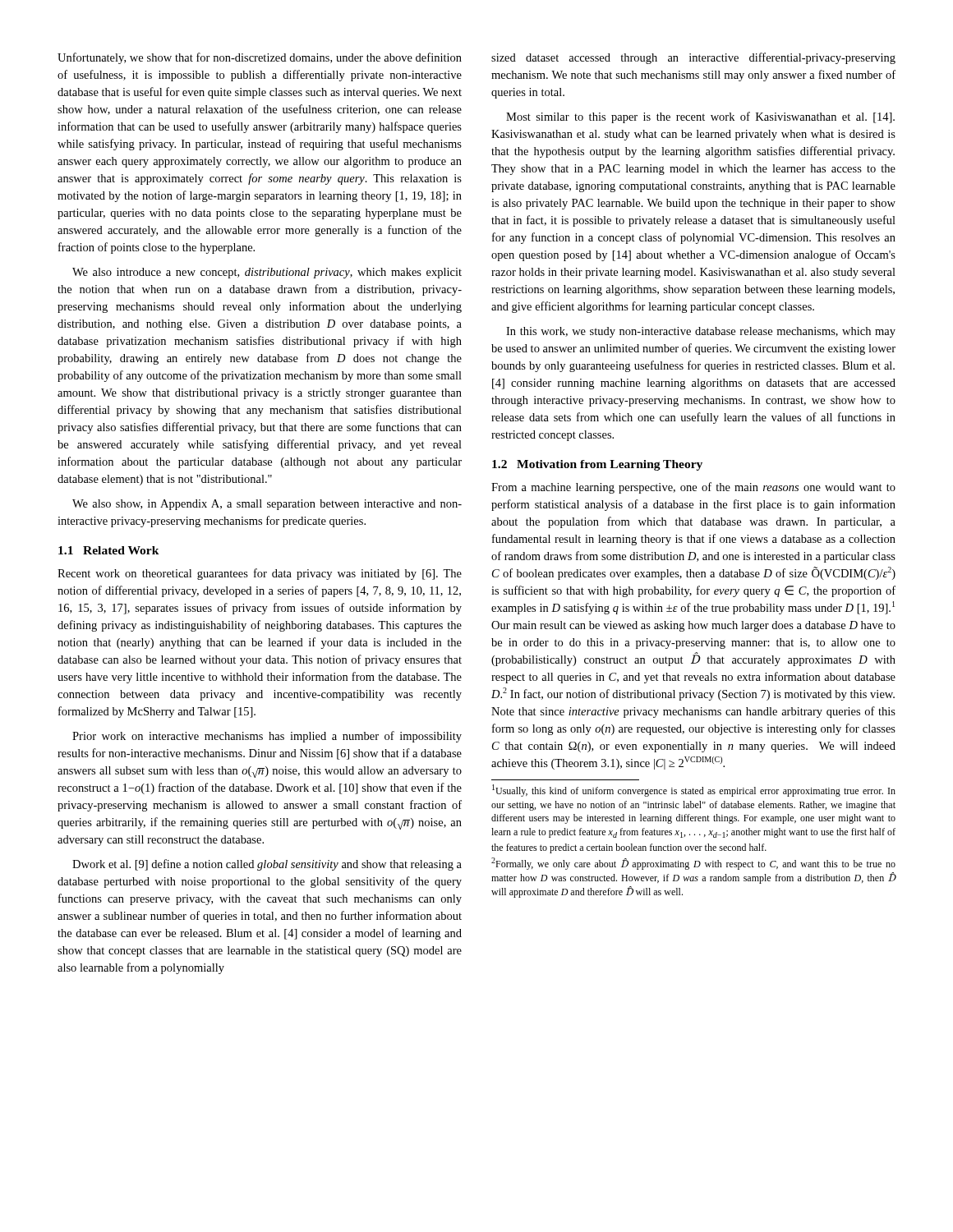Select the text block that says "We also introduce a new concept, distributional privacy,"
953x1232 pixels.
click(260, 376)
